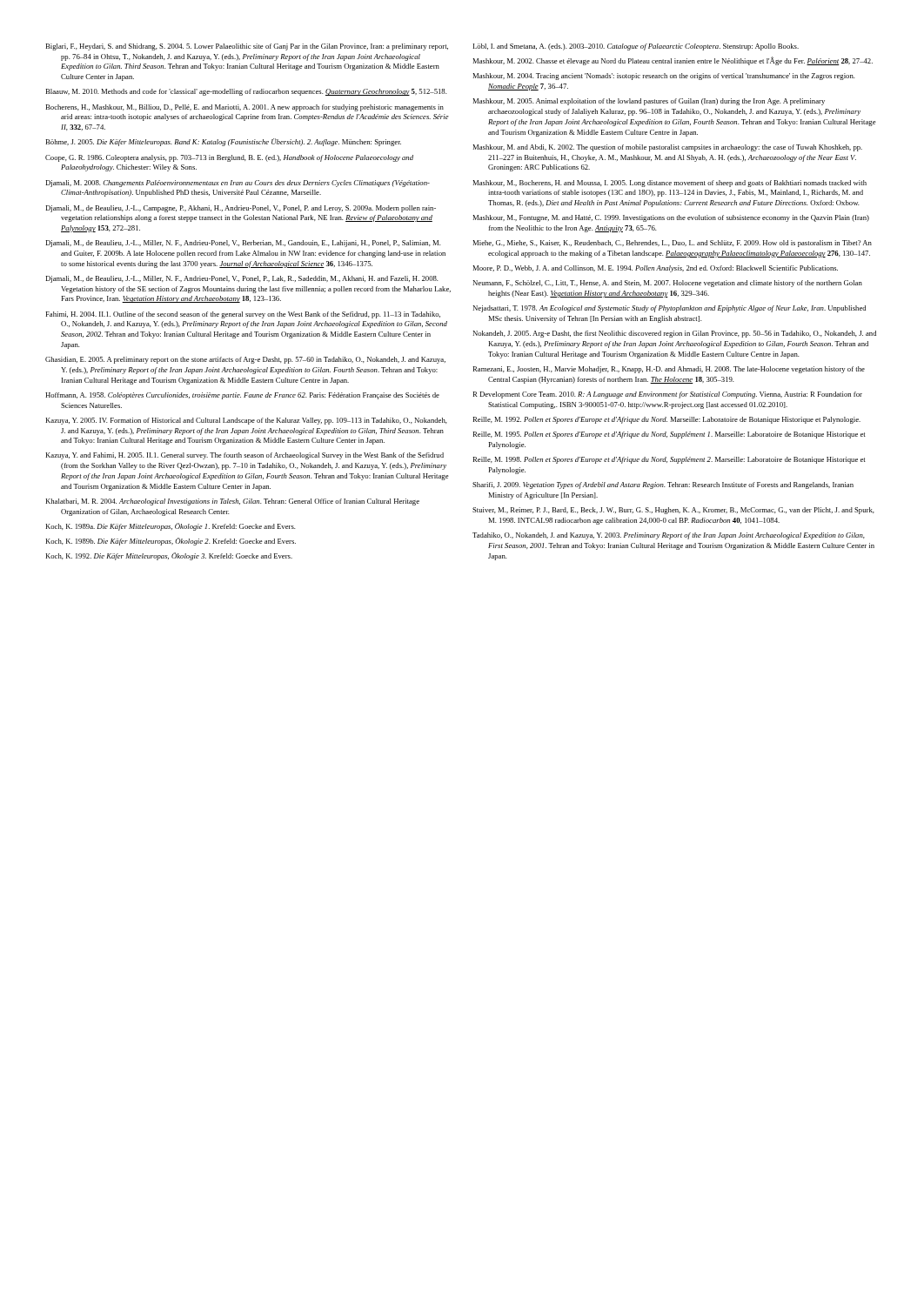This screenshot has height=1305, width=924.
Task: Where is the passage that starts "Miehe, G., Miehe,"?
Action: (672, 248)
